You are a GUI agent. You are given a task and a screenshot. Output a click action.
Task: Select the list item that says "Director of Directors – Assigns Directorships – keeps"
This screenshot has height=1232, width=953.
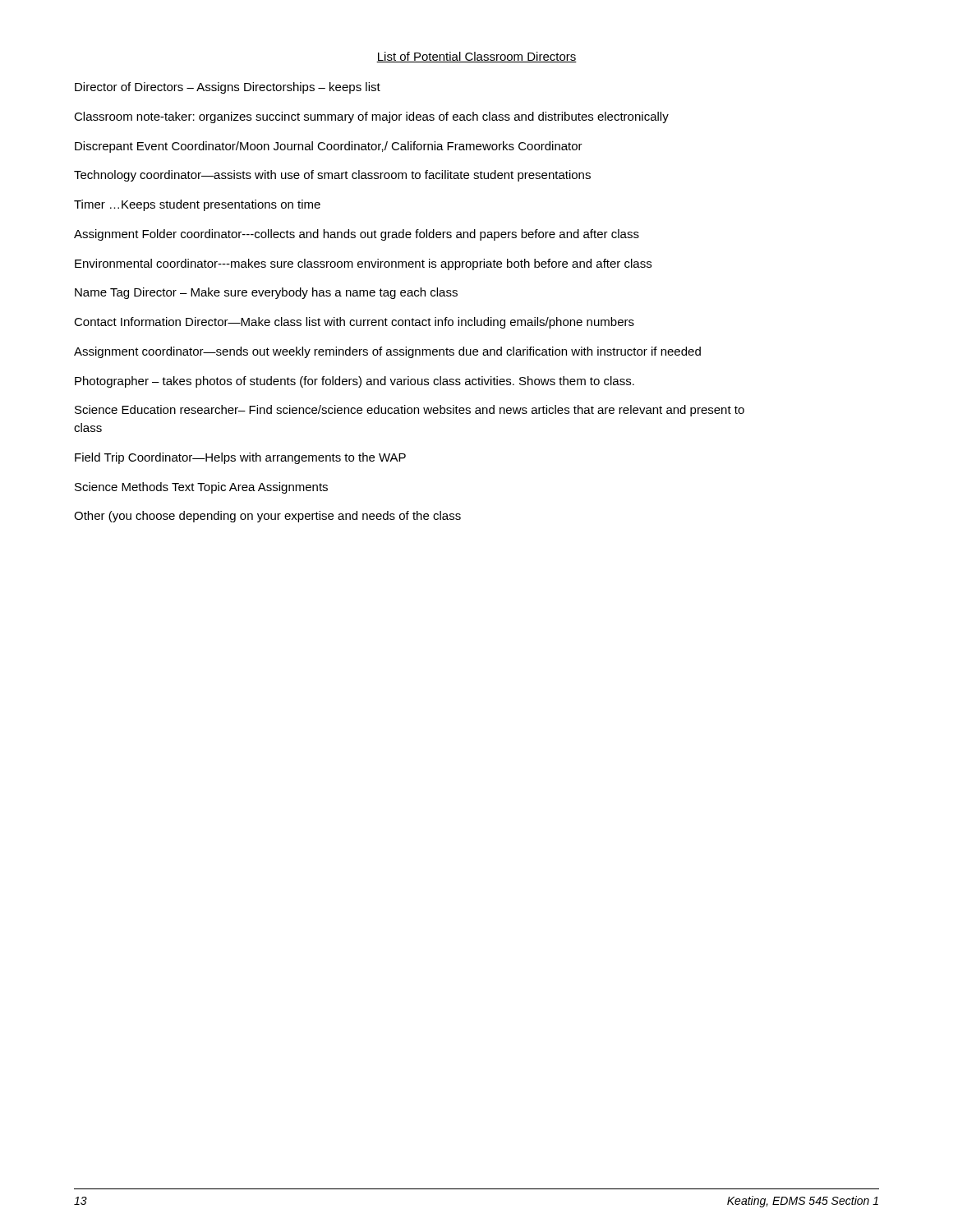coord(227,87)
